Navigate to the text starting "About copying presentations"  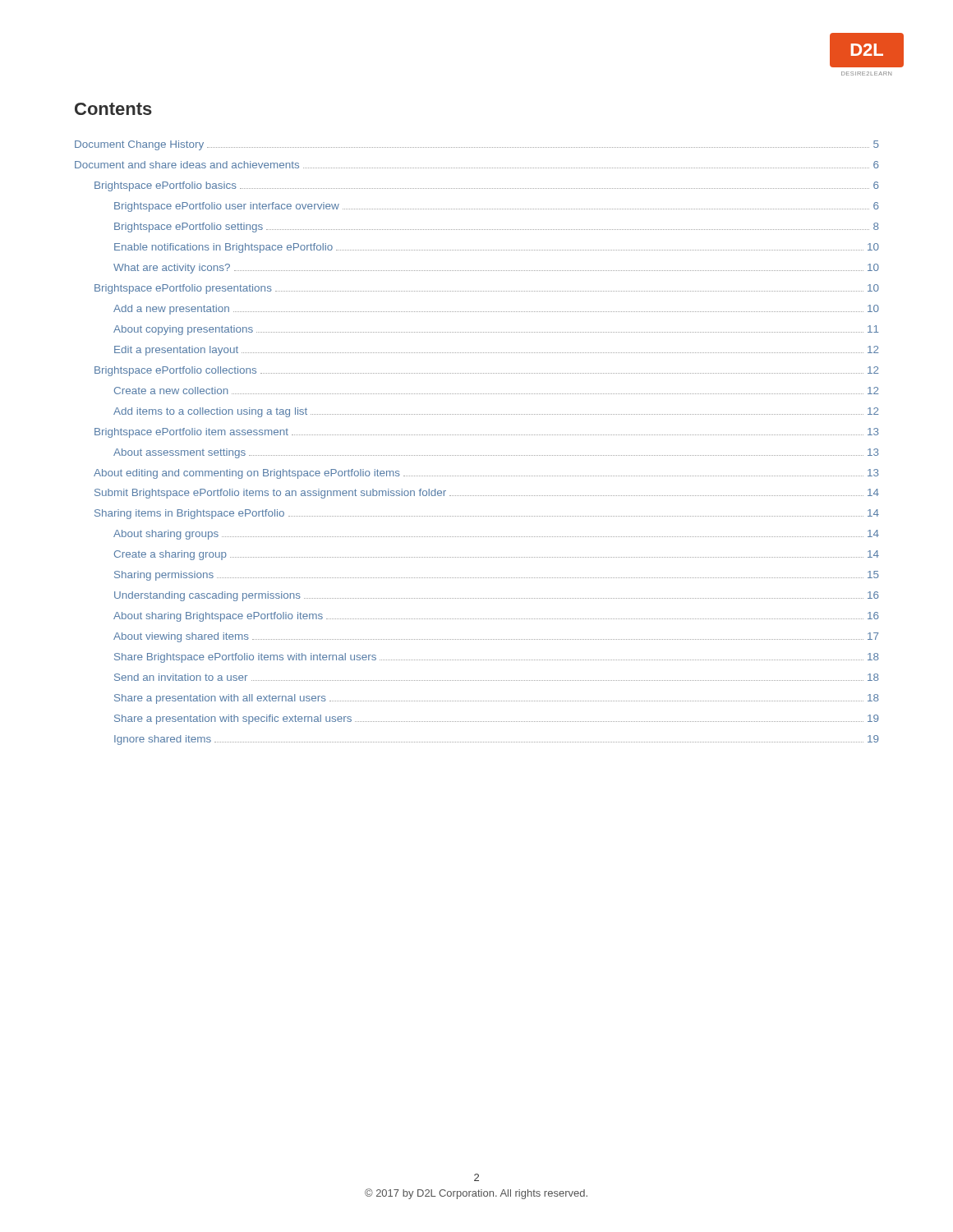click(x=496, y=329)
